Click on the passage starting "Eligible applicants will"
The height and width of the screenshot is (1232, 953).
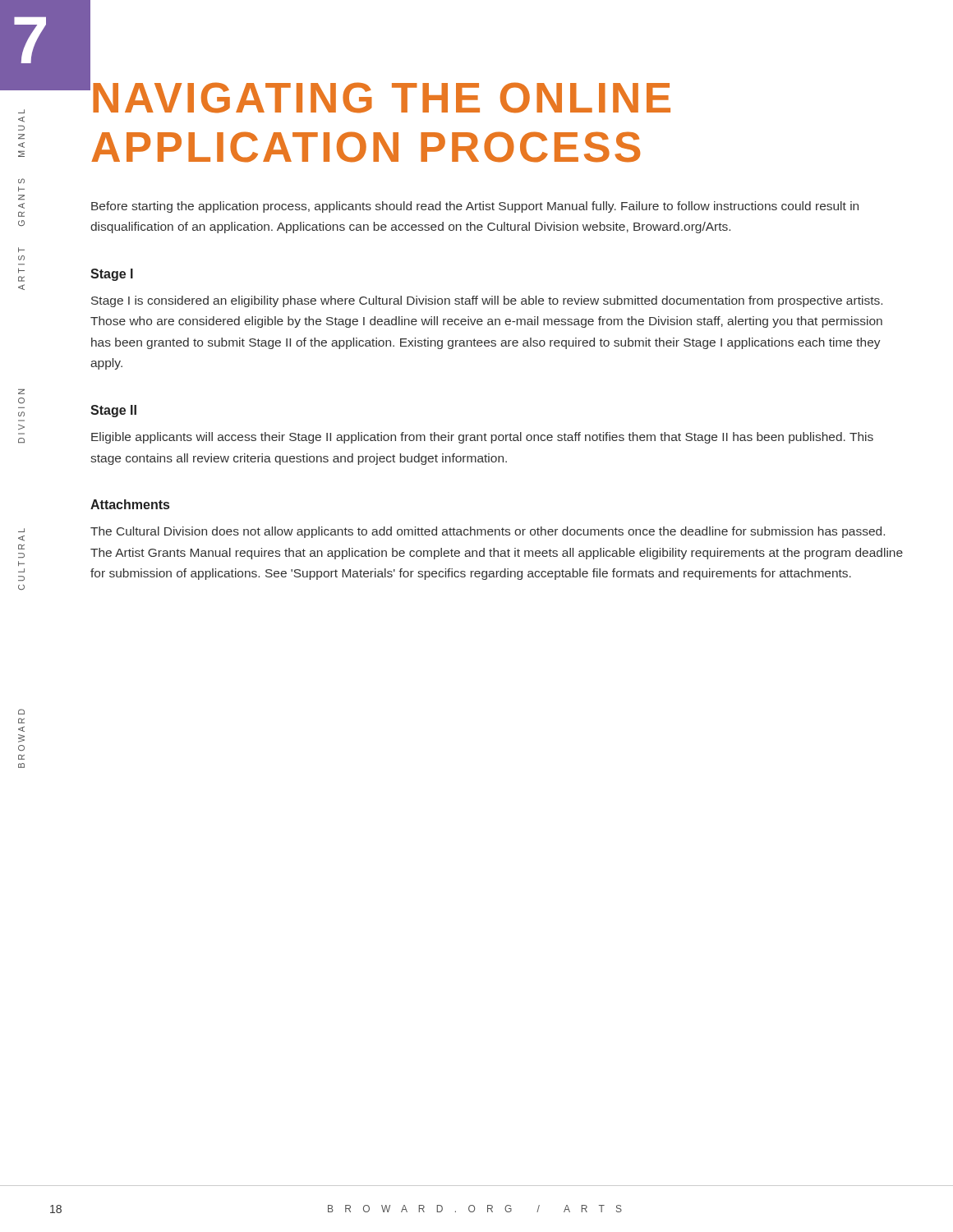482,447
